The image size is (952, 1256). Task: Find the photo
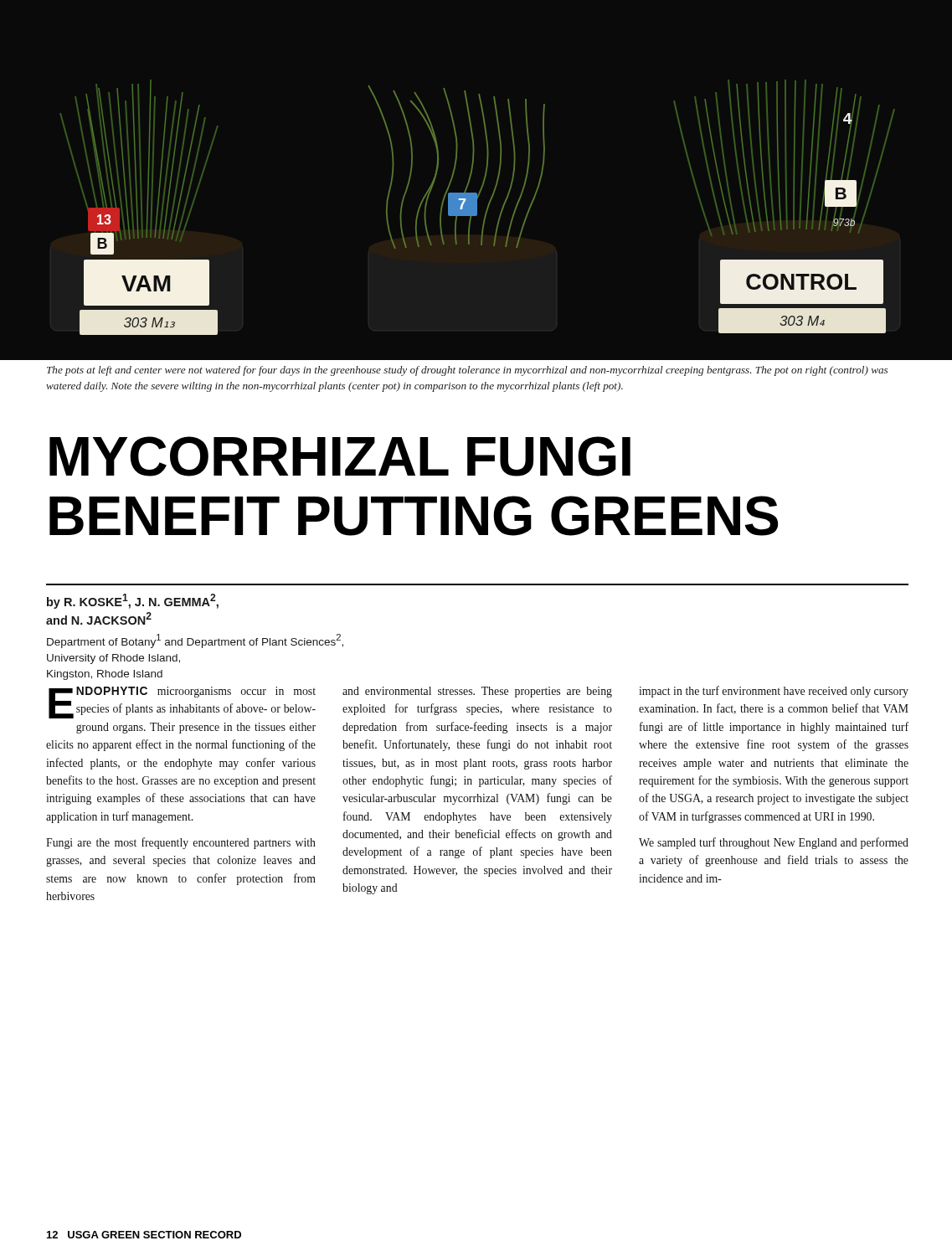click(476, 180)
